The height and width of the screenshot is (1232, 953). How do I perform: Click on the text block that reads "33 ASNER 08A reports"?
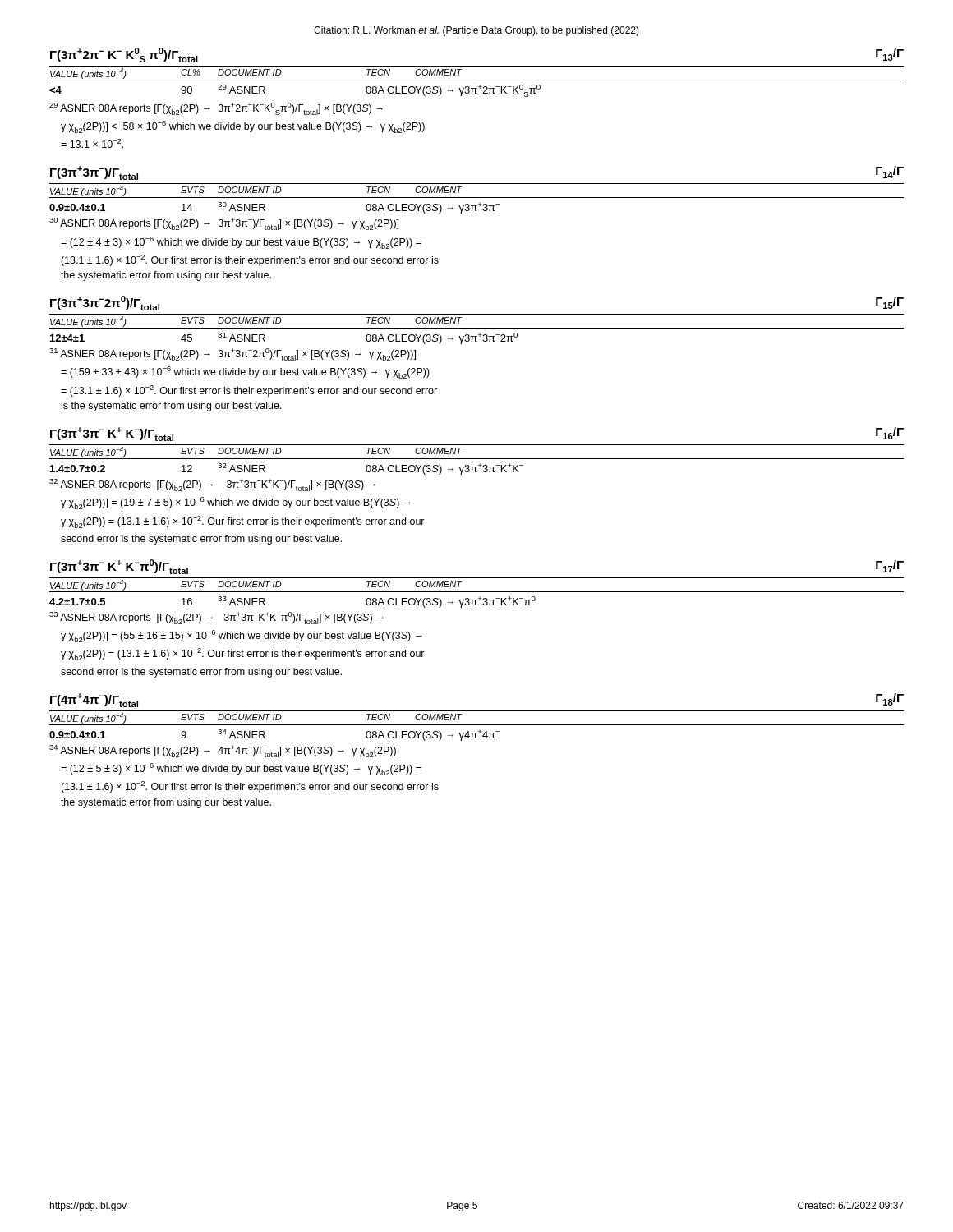coord(237,644)
